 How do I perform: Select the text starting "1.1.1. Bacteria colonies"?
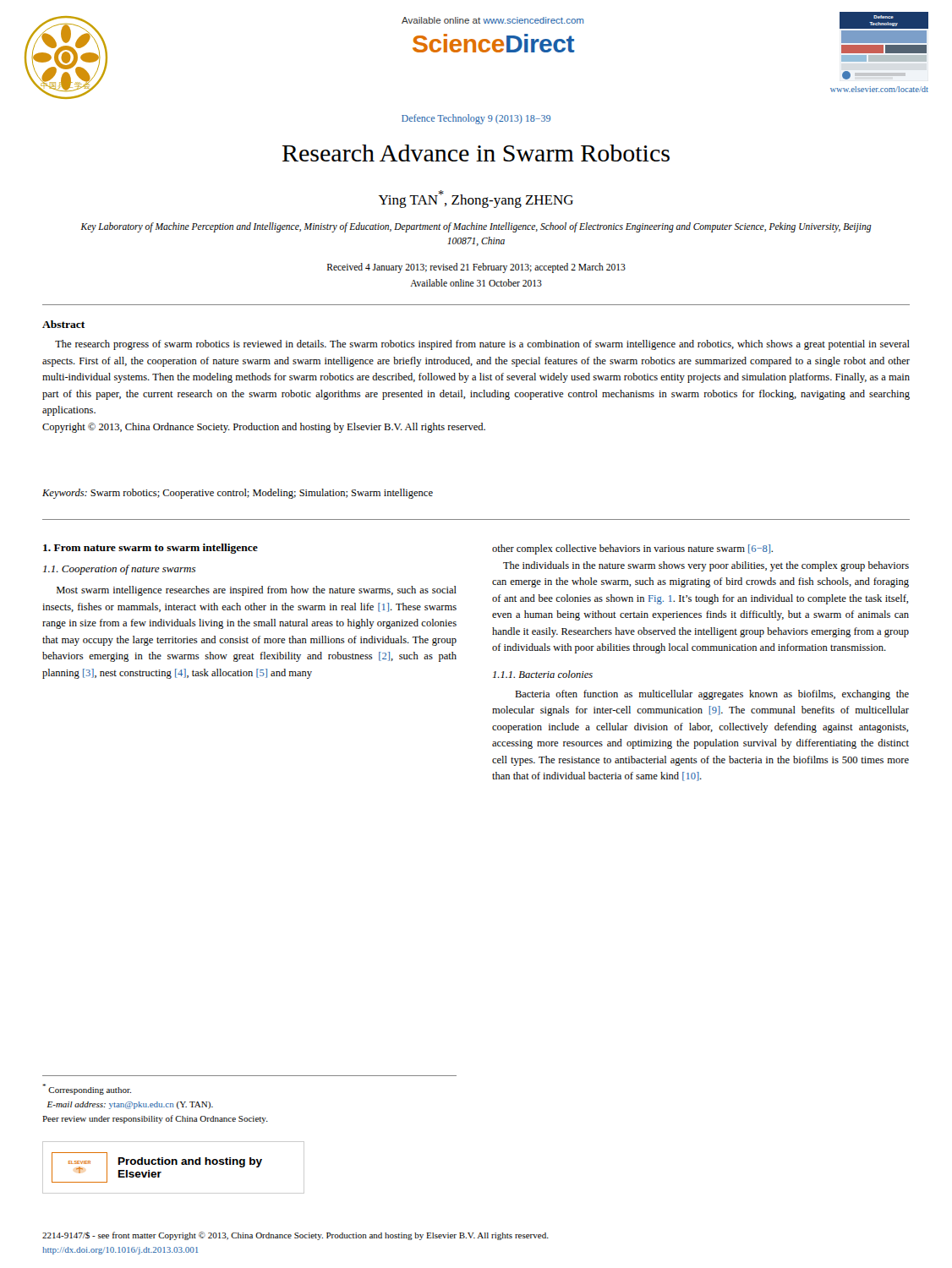coord(542,674)
